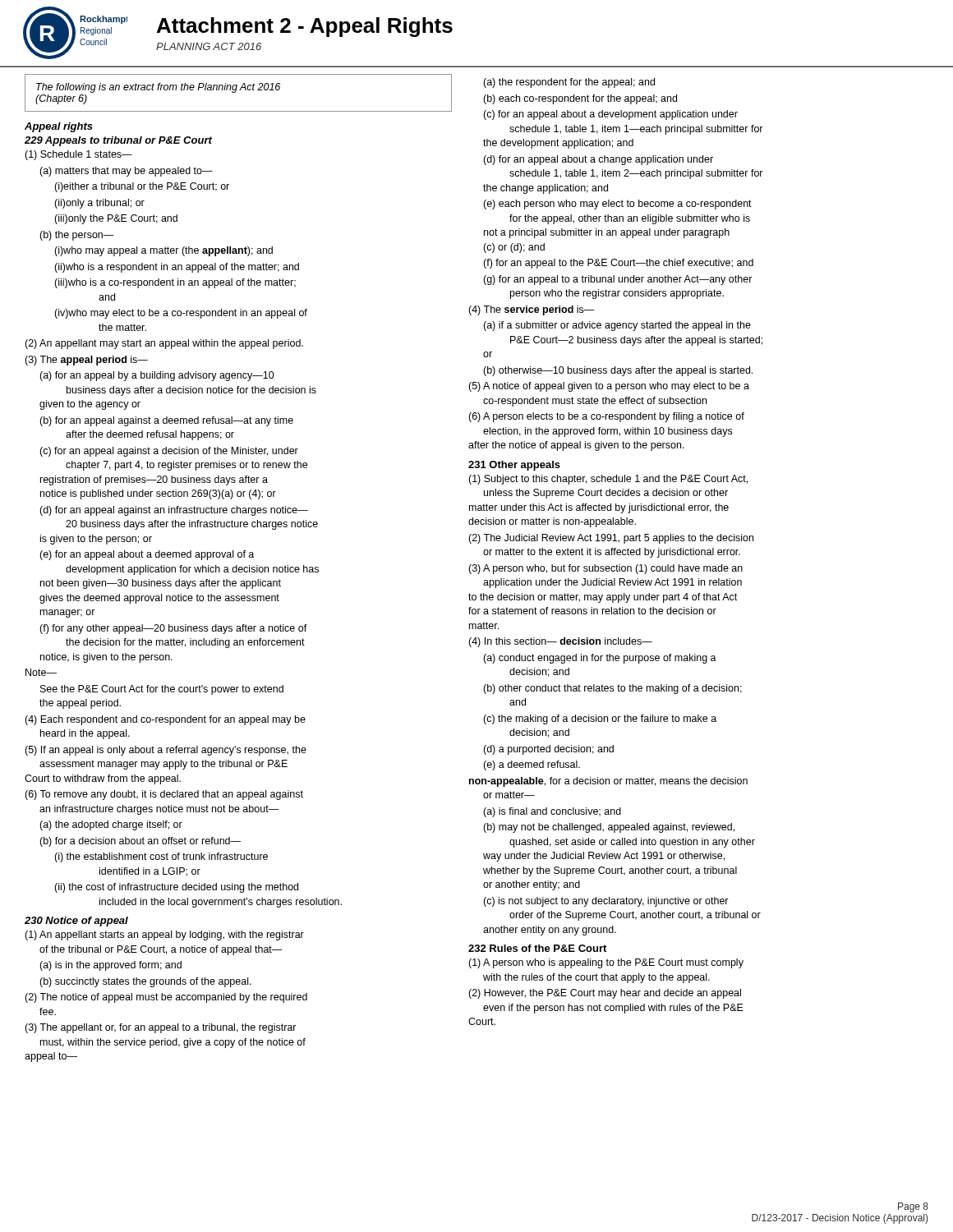This screenshot has height=1232, width=953.
Task: Click on the text block starting "232 Rules of the"
Action: point(537,948)
